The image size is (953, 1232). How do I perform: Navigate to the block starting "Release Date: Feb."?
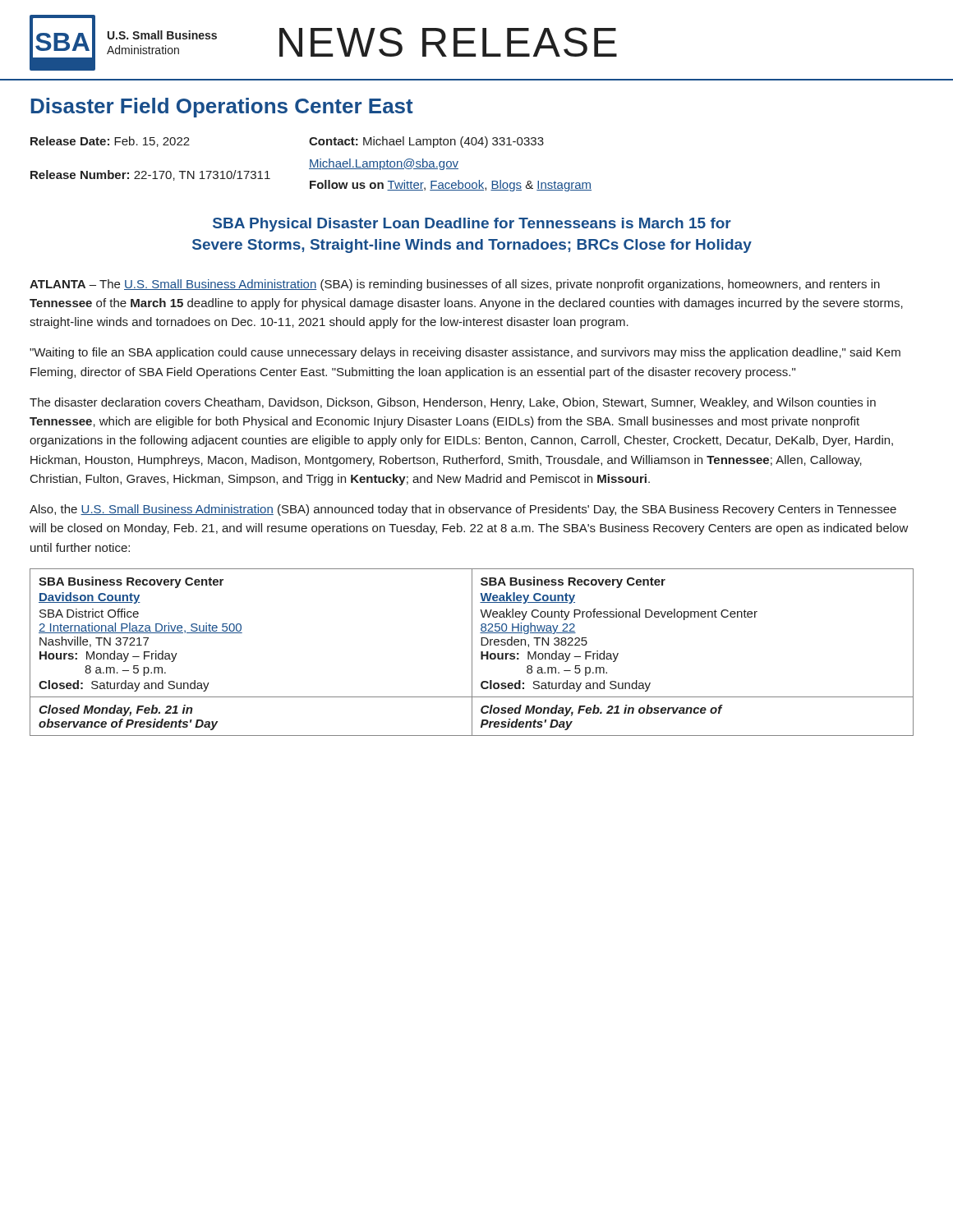pos(110,141)
